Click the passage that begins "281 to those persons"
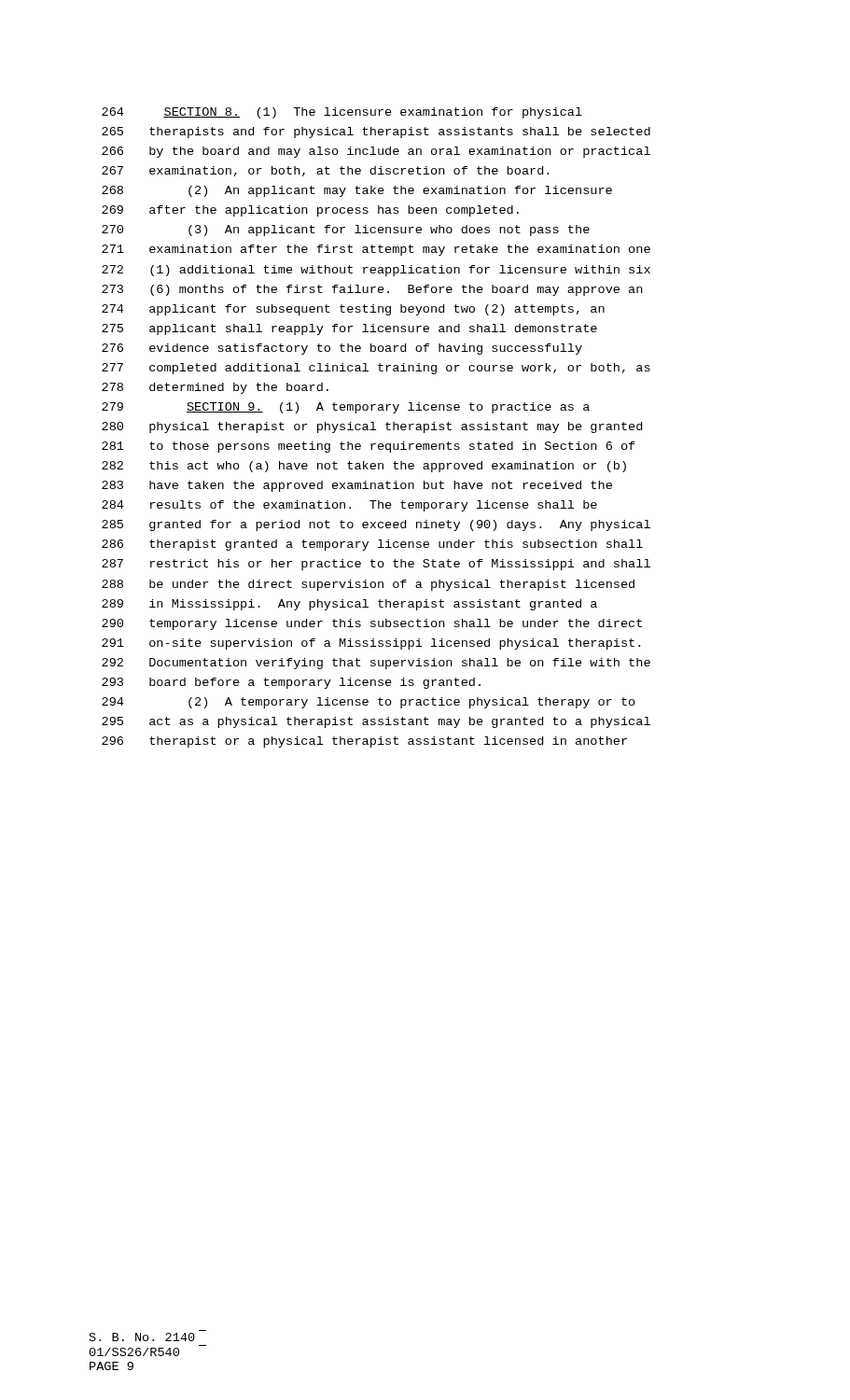The image size is (850, 1400). (362, 447)
